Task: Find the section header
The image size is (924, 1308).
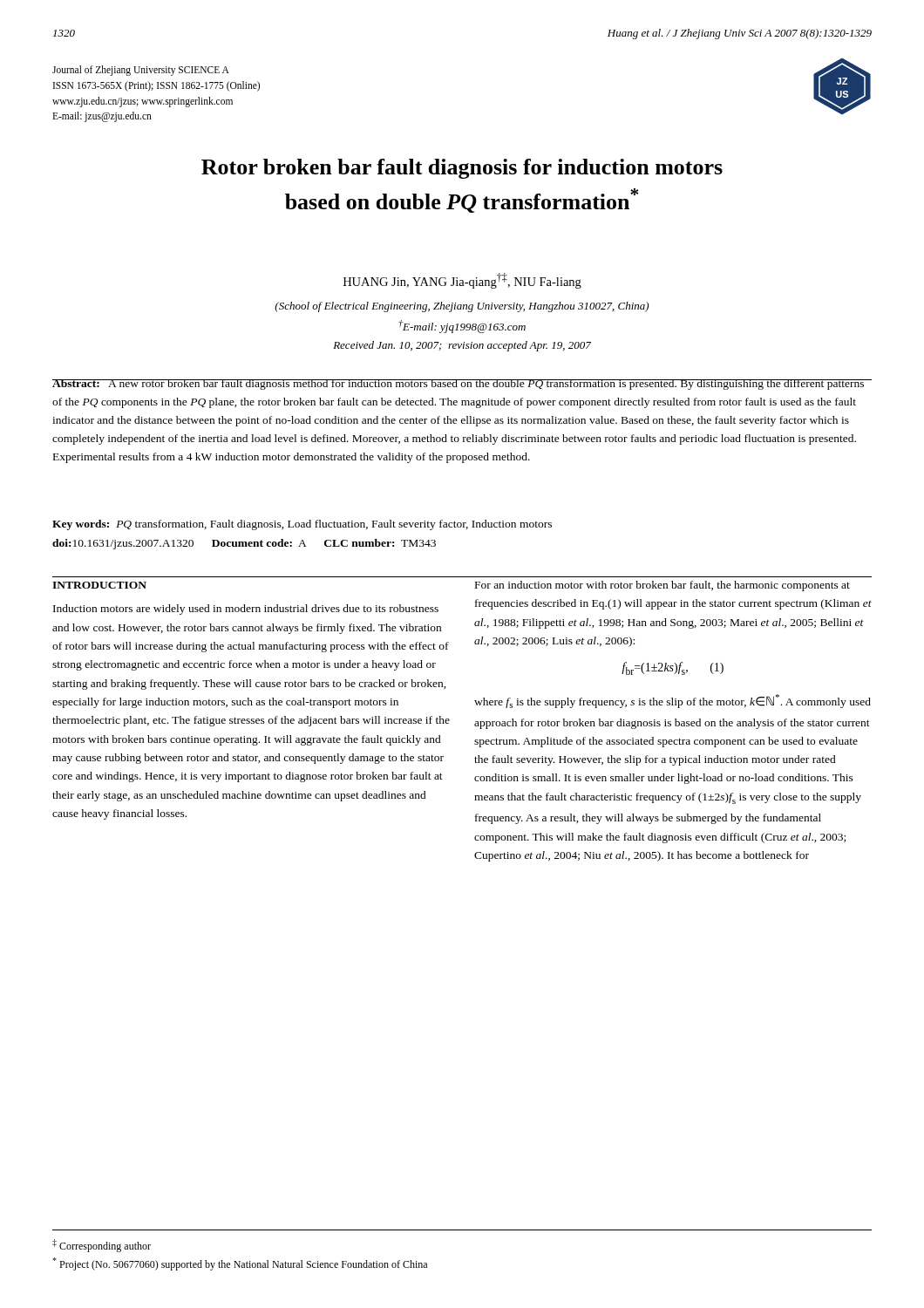Action: (x=99, y=585)
